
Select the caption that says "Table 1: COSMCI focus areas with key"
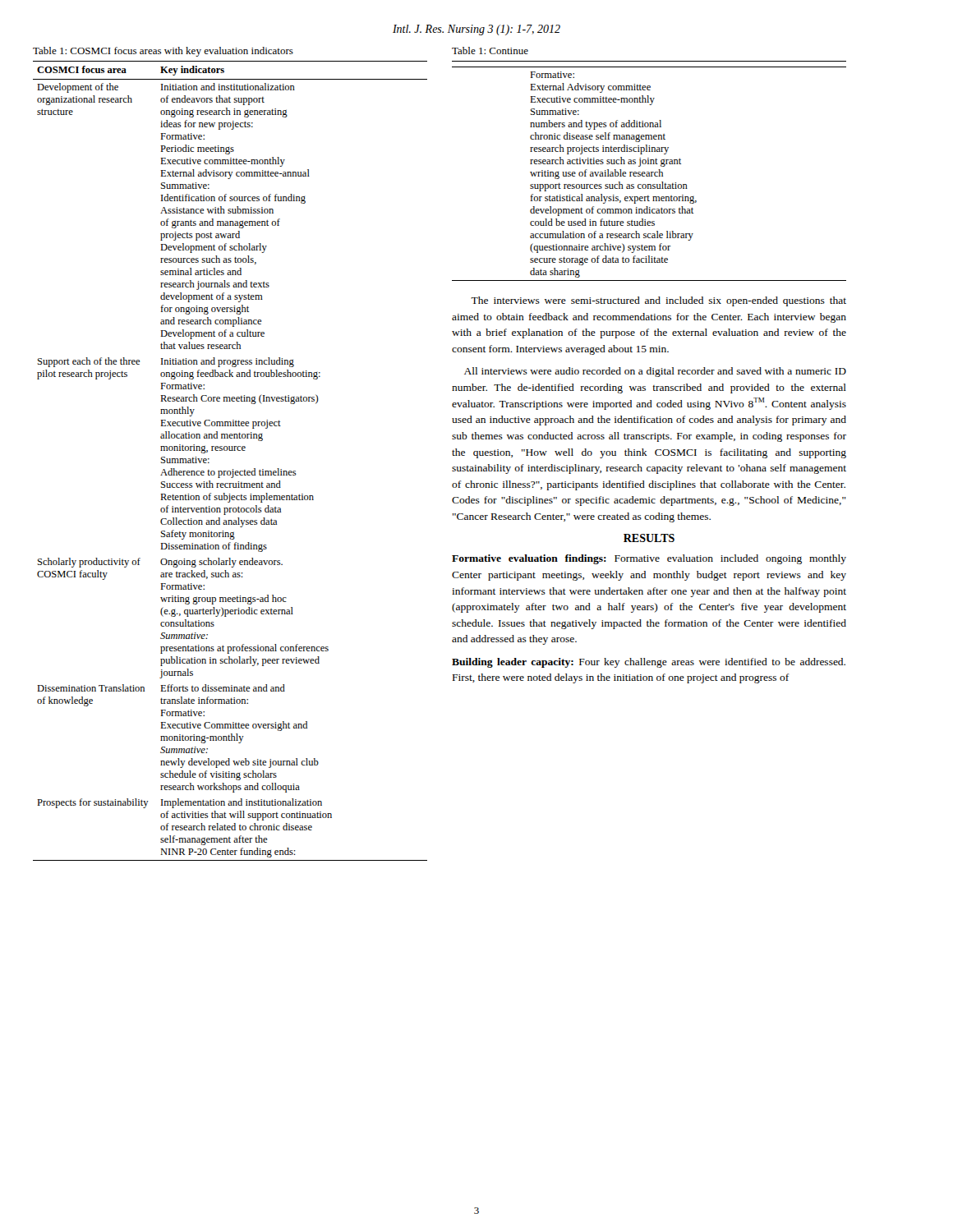[163, 51]
